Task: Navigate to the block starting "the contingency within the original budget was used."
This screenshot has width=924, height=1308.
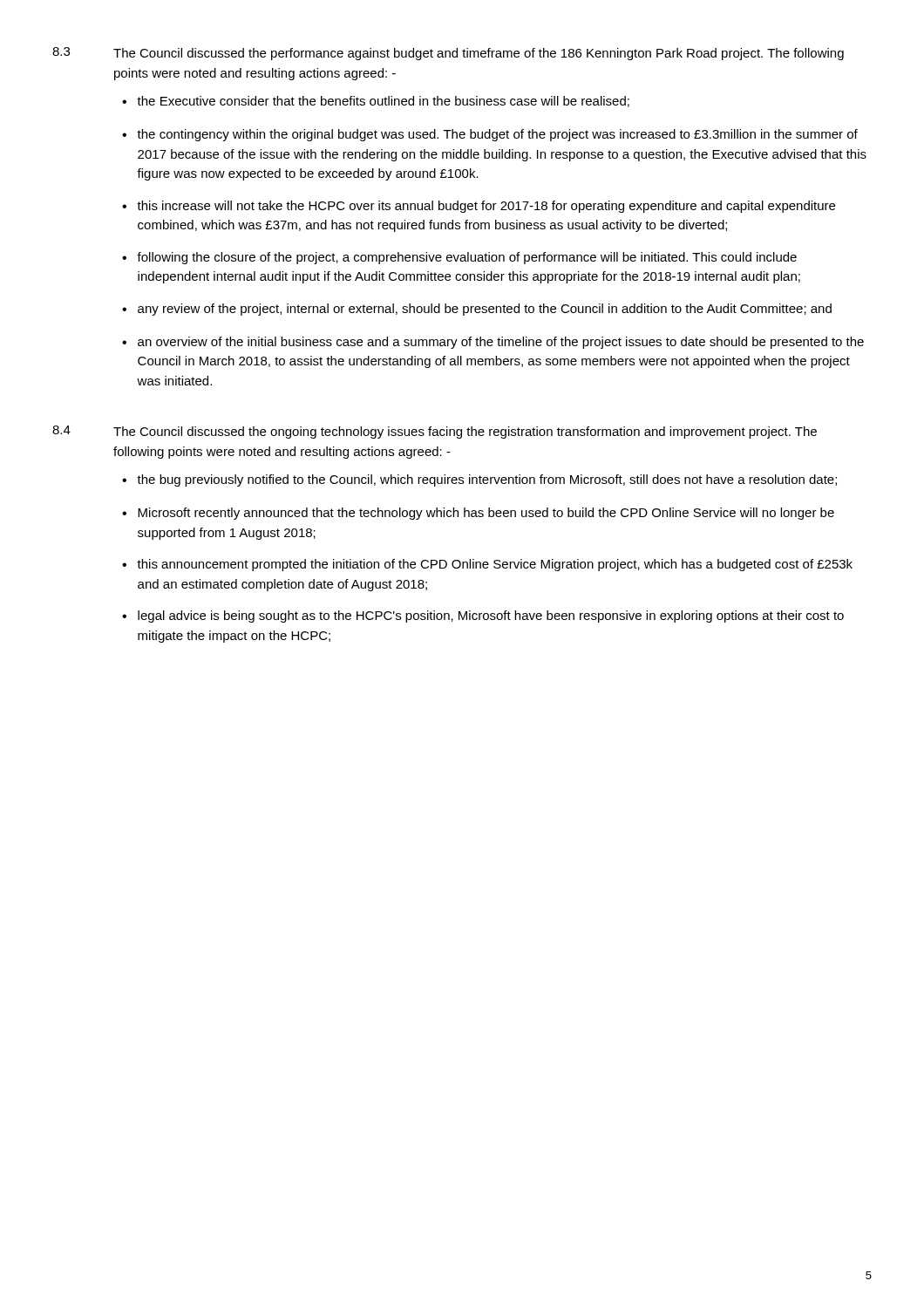Action: 505,154
